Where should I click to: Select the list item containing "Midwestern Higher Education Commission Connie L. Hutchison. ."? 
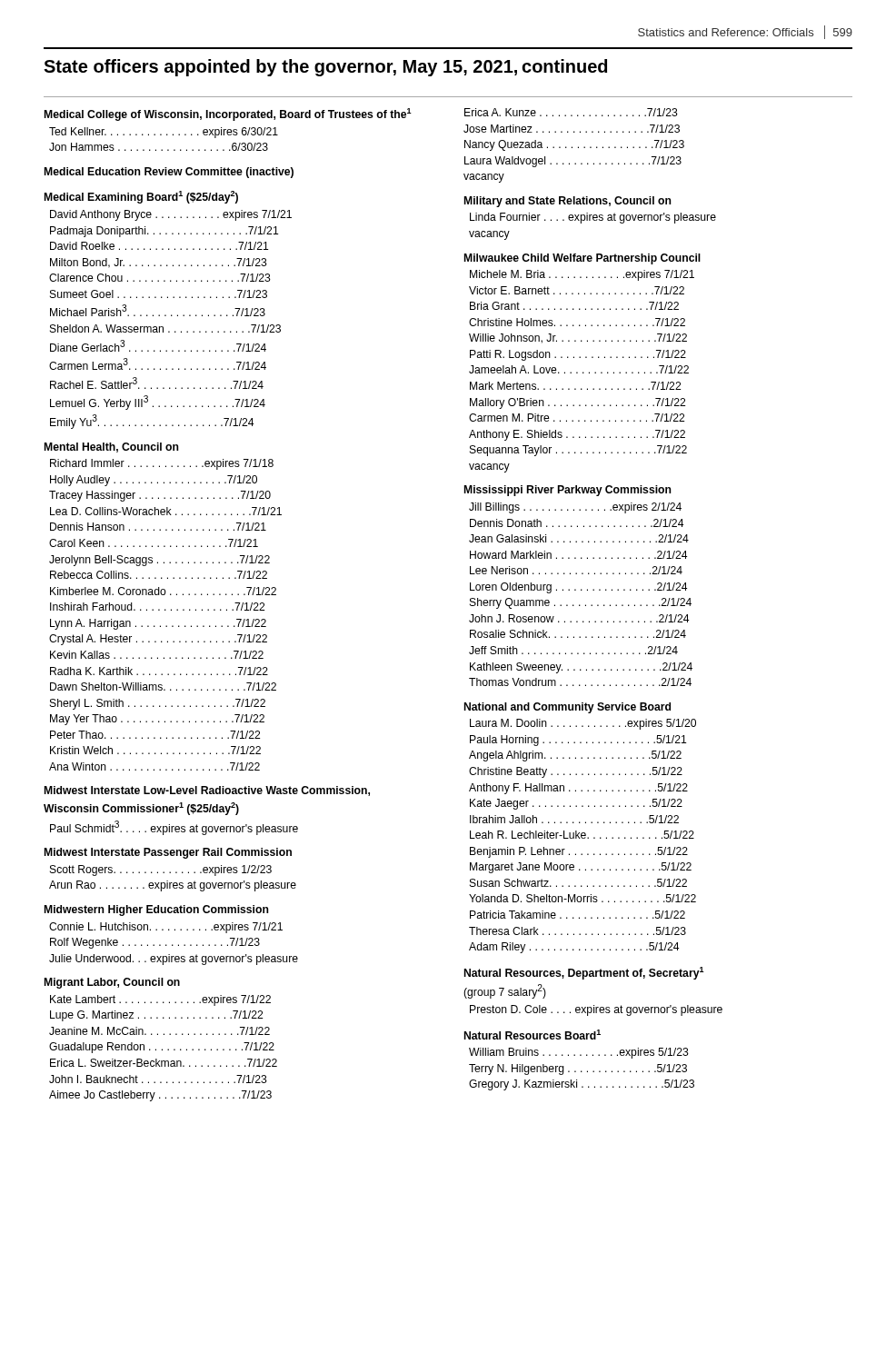(x=235, y=935)
